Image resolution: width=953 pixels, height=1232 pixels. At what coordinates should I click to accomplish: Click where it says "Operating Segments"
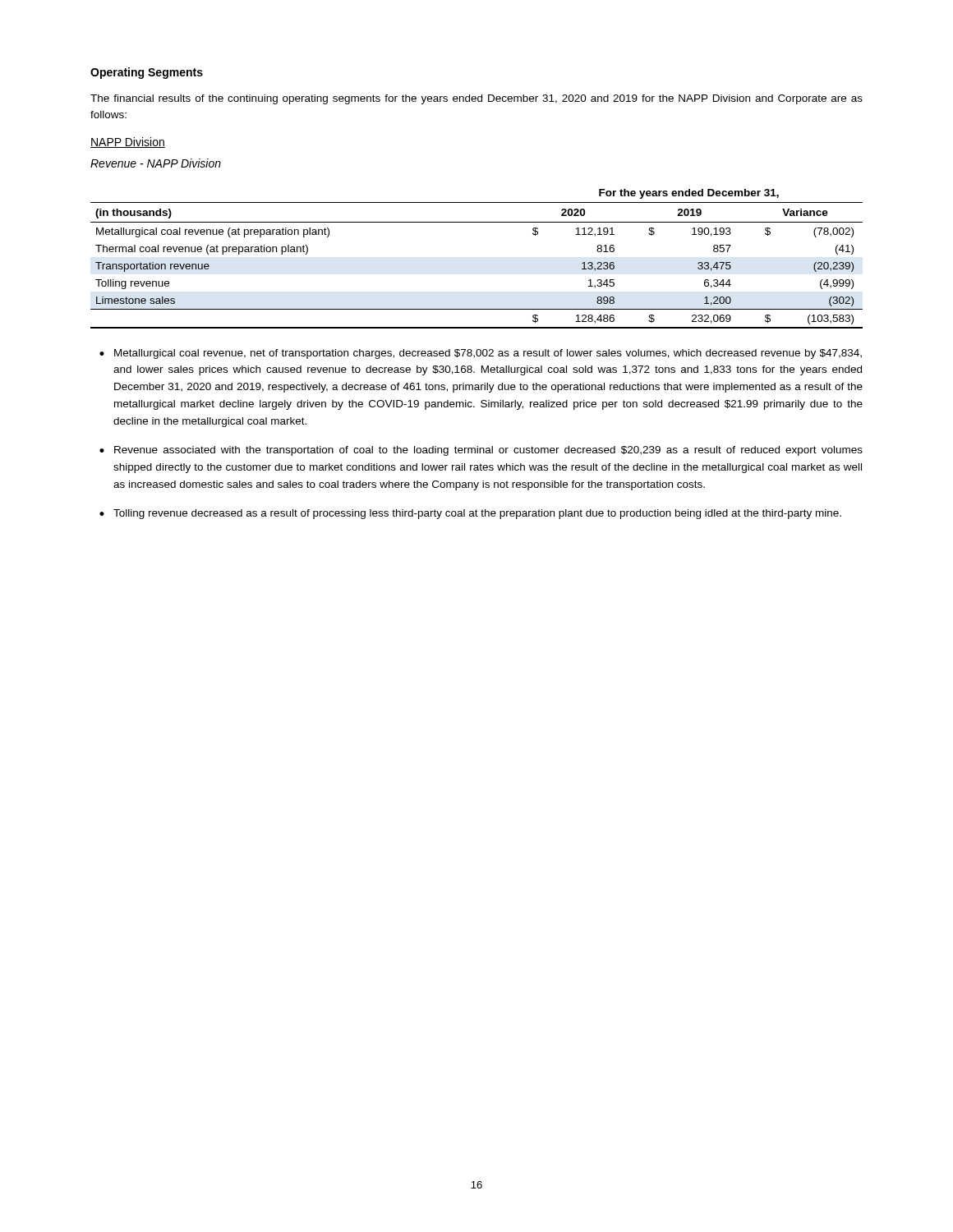147,72
